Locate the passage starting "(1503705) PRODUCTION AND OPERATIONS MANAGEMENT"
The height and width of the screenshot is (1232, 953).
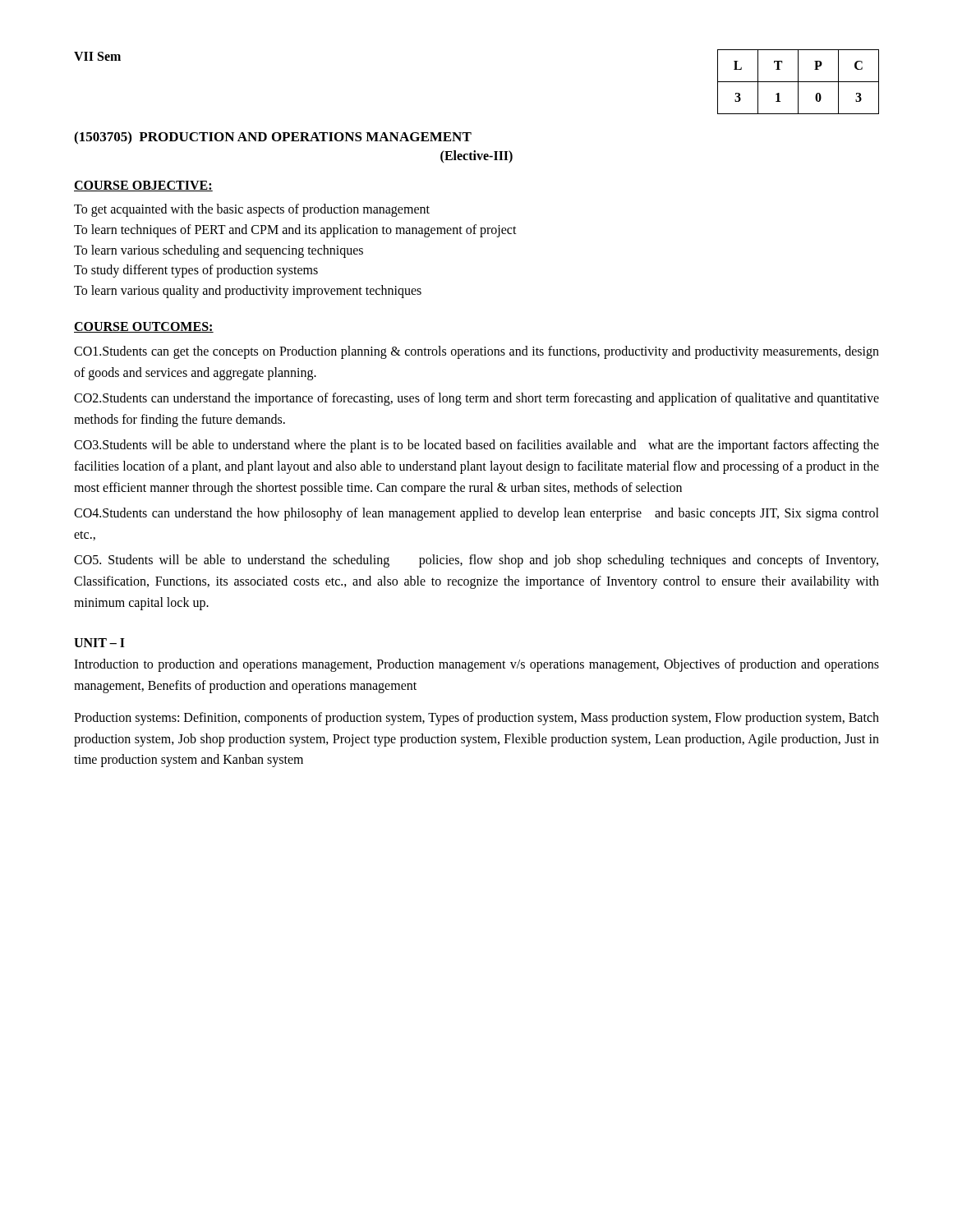[273, 137]
